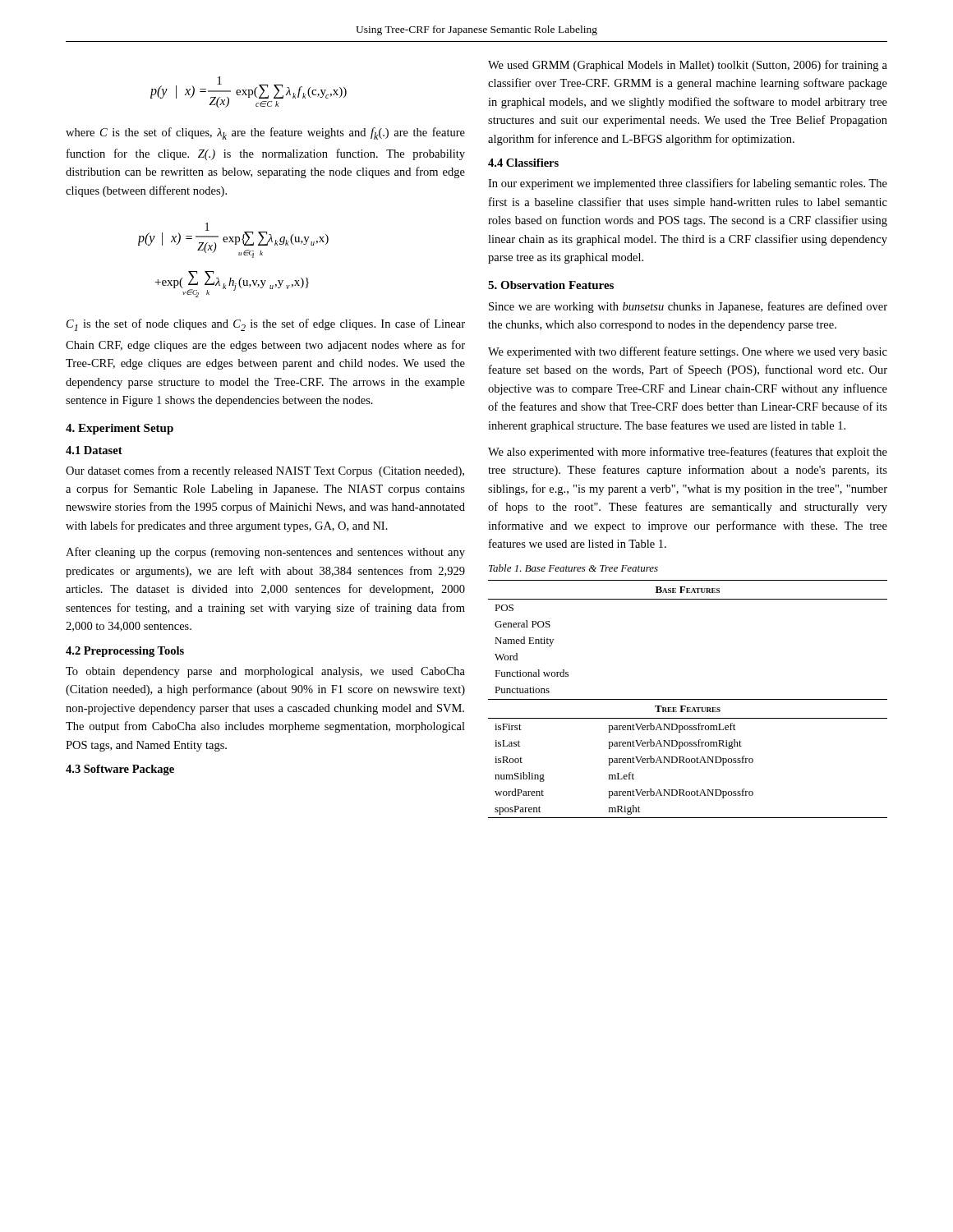Screen dimensions: 1232x953
Task: Find the text block that says "In our experiment we implemented three classifiers for"
Action: tap(688, 221)
